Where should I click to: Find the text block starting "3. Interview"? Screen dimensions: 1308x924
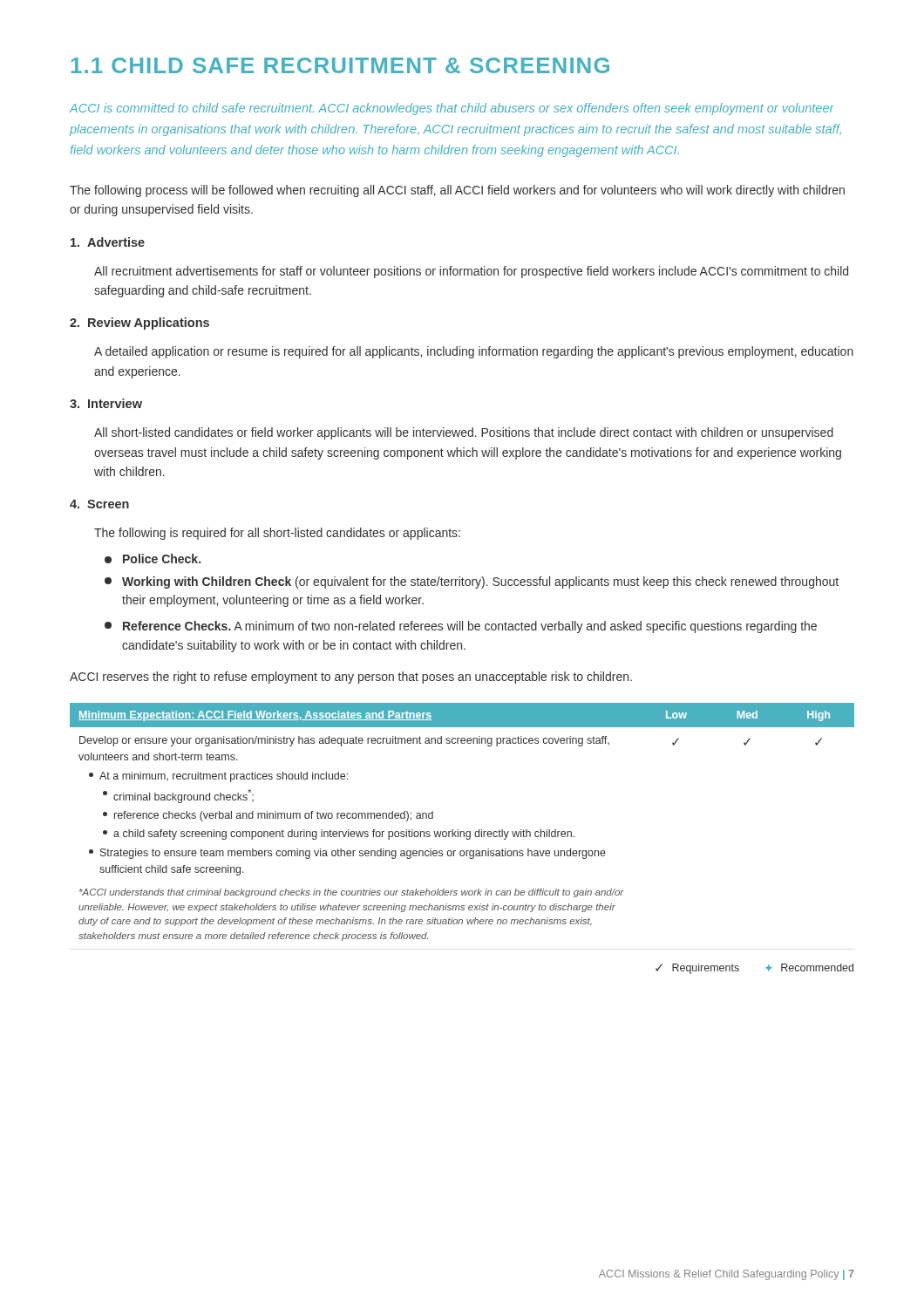click(x=106, y=403)
